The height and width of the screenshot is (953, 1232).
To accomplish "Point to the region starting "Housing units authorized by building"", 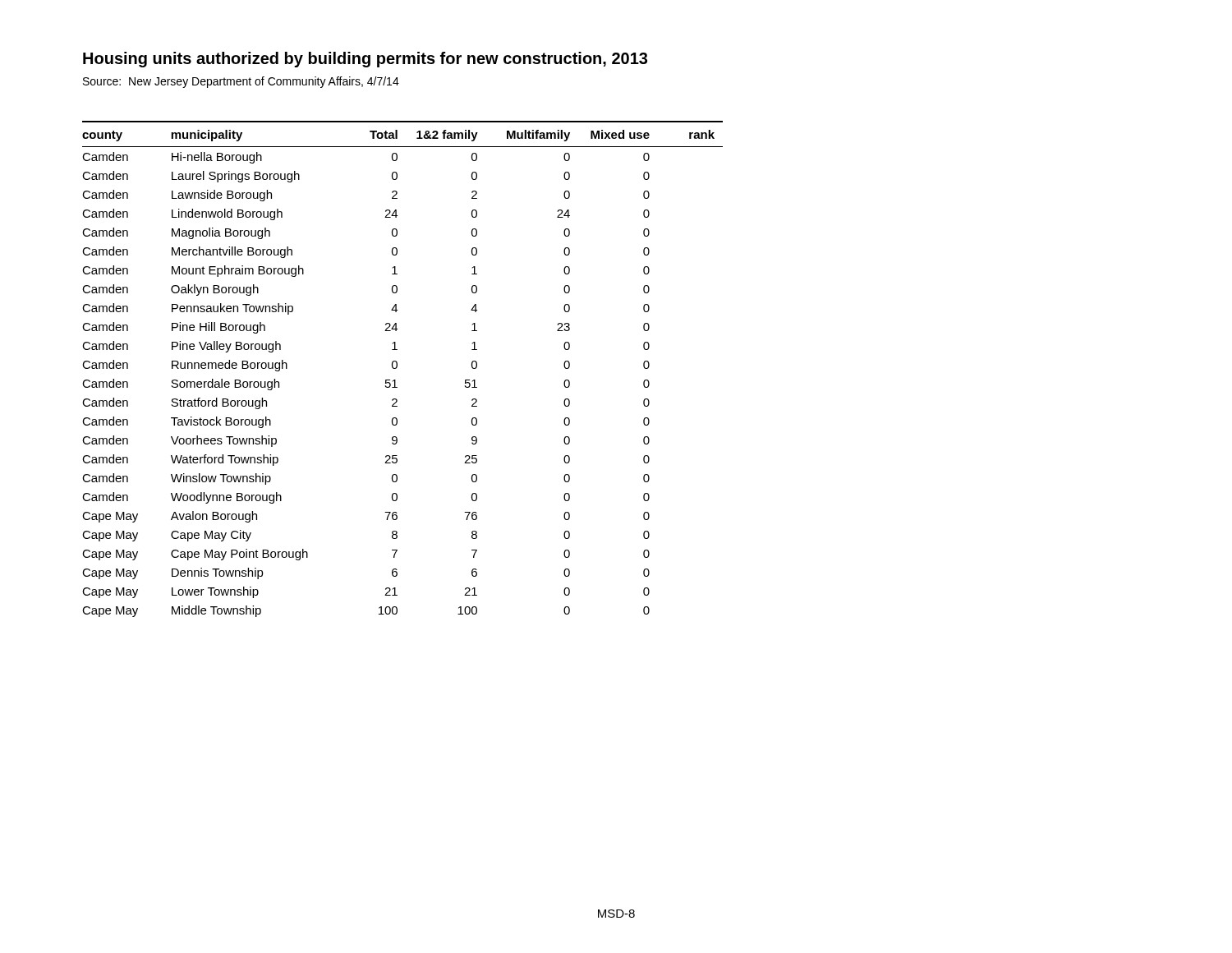I will tap(365, 58).
